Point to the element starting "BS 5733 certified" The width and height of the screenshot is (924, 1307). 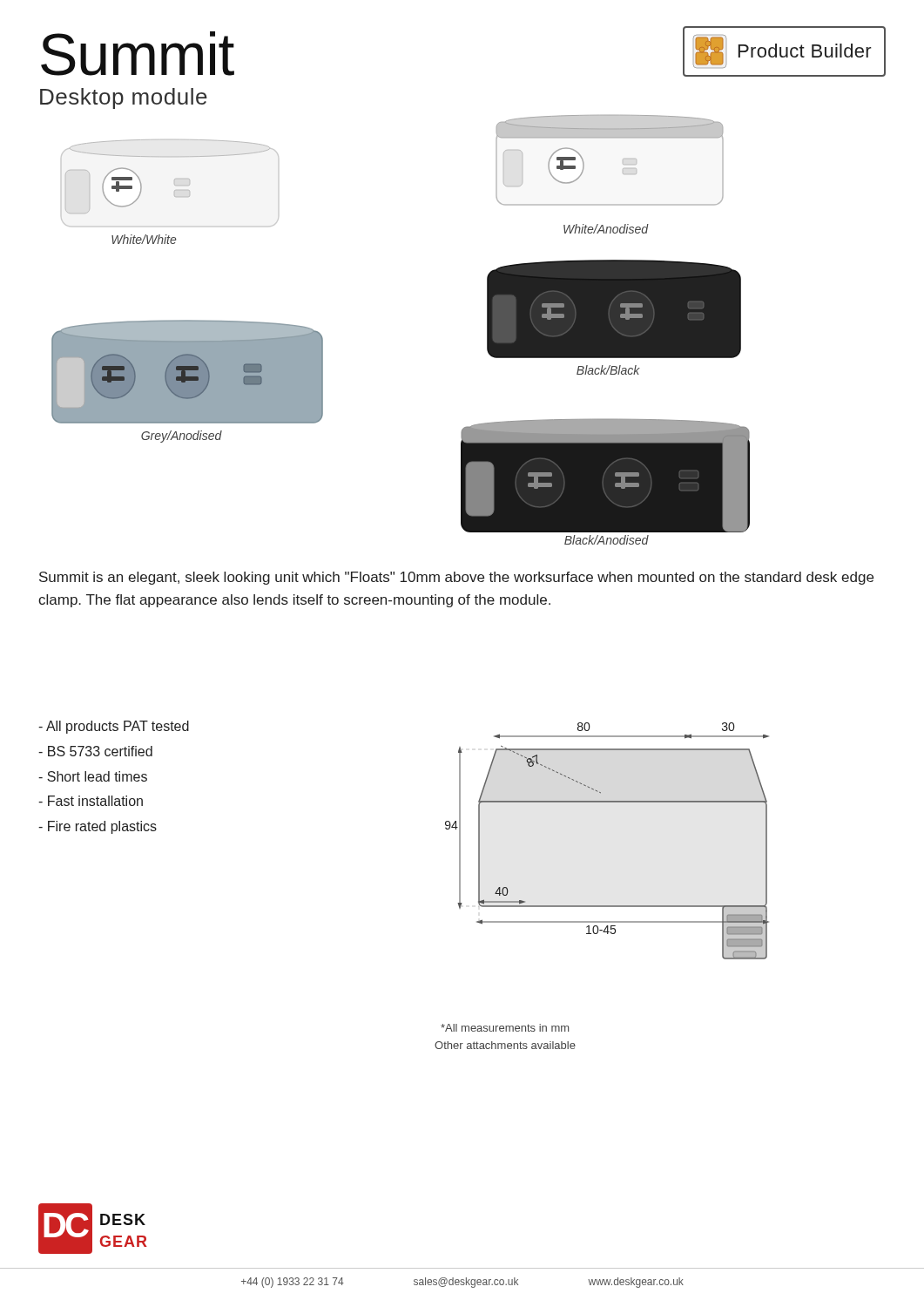coord(96,751)
